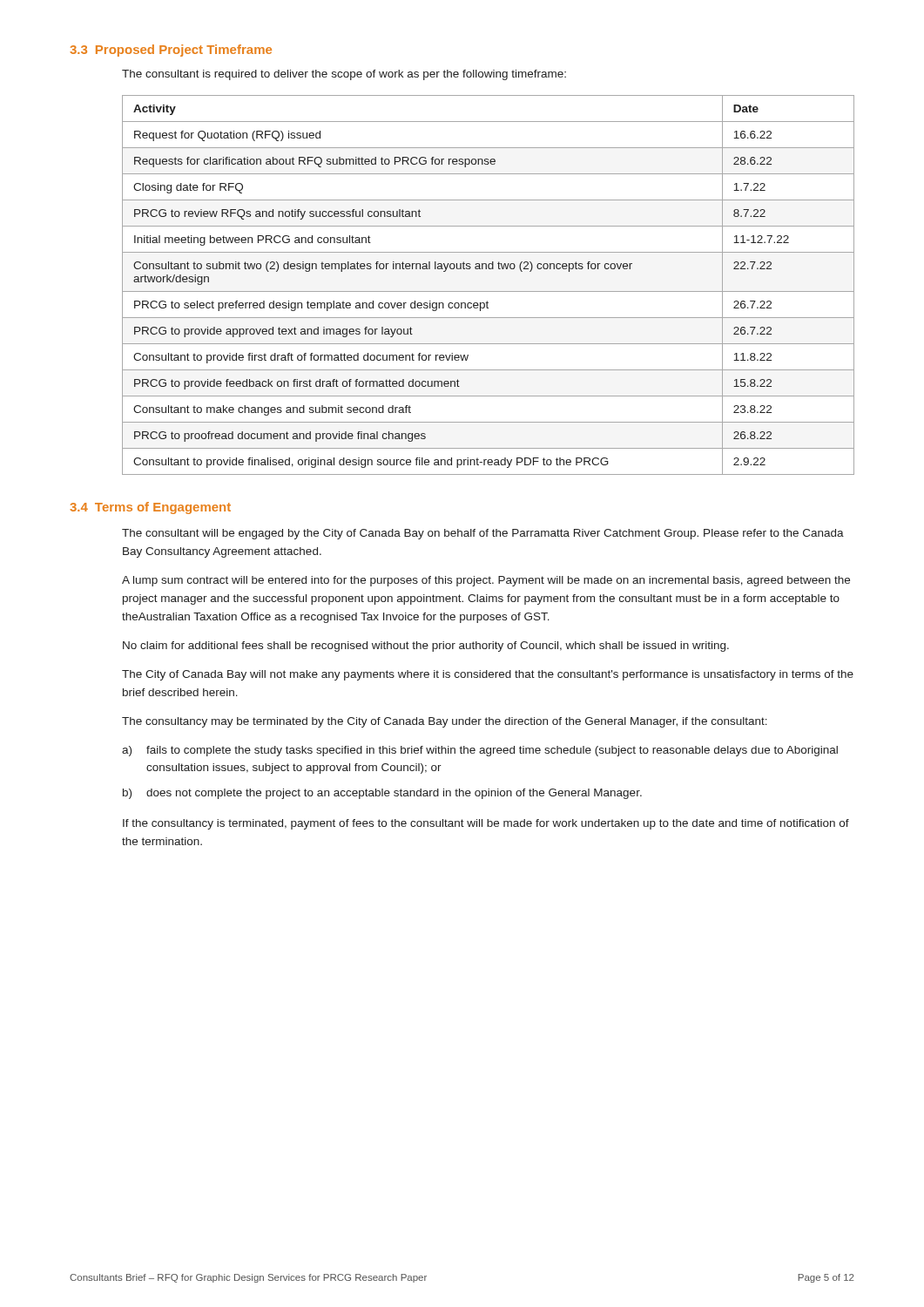Select the region starting "No claim for additional fees"
The width and height of the screenshot is (924, 1307).
coord(426,645)
